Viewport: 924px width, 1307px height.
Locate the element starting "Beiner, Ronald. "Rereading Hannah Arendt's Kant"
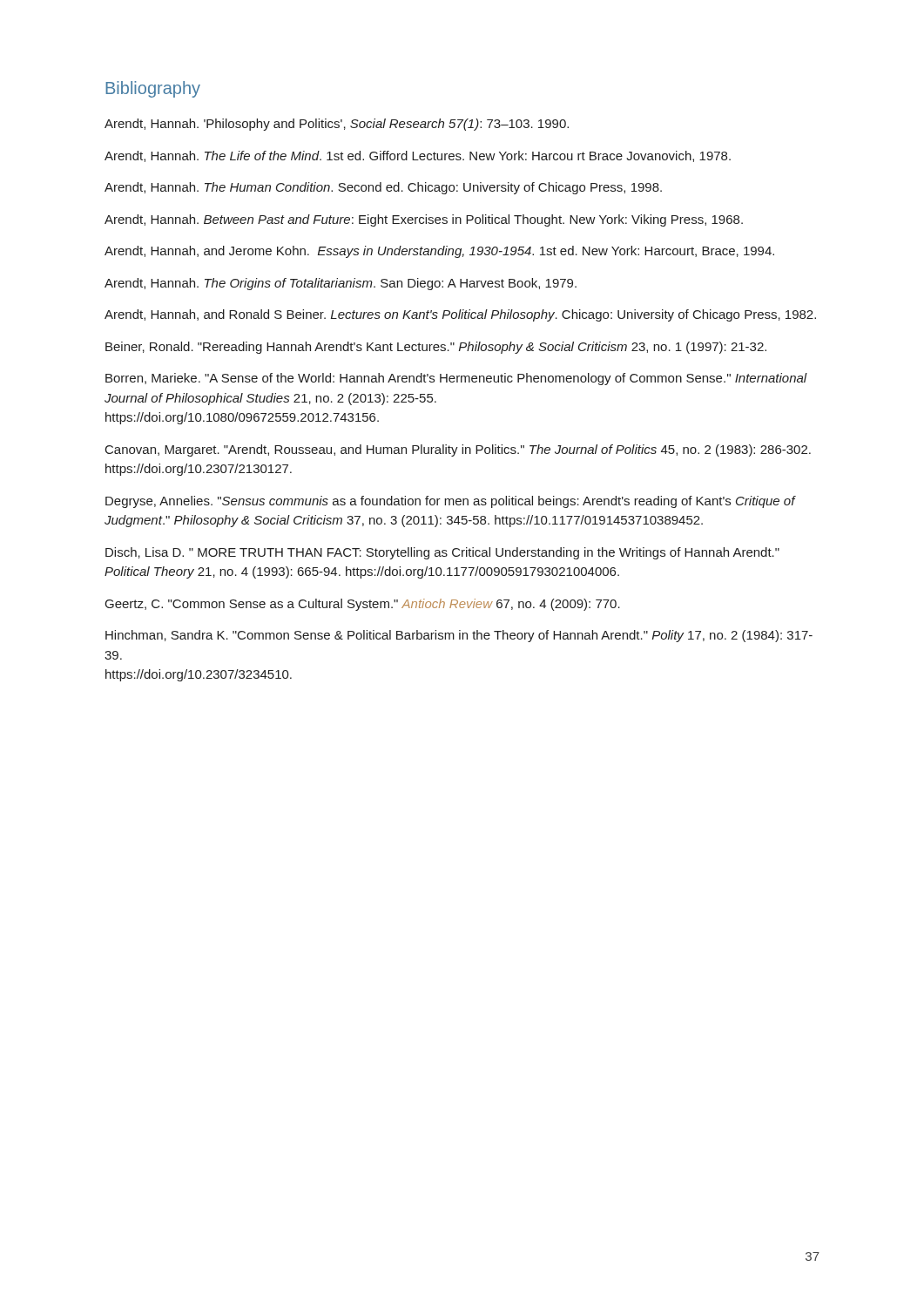[436, 346]
